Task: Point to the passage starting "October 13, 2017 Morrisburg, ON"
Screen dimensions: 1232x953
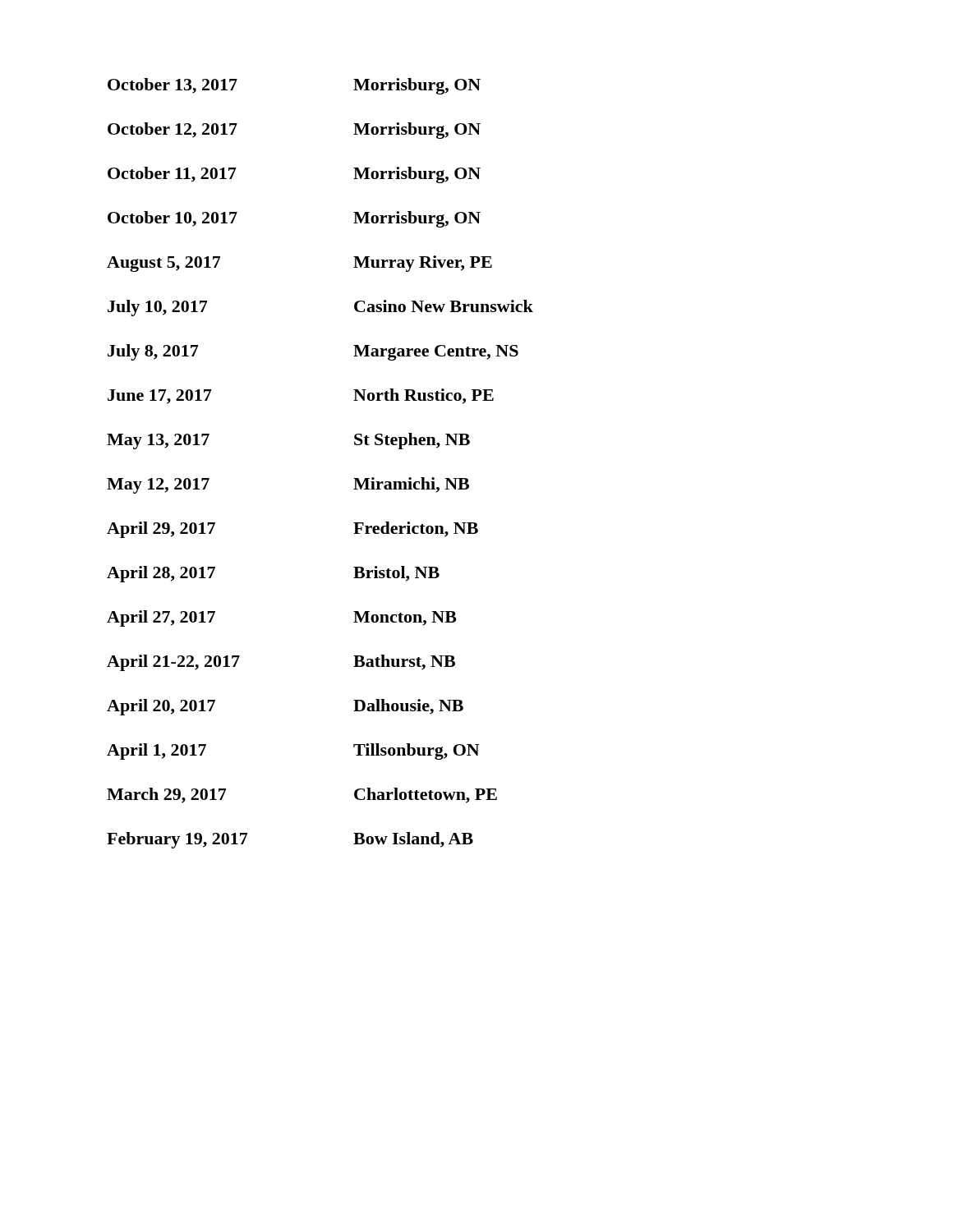Action: click(460, 85)
